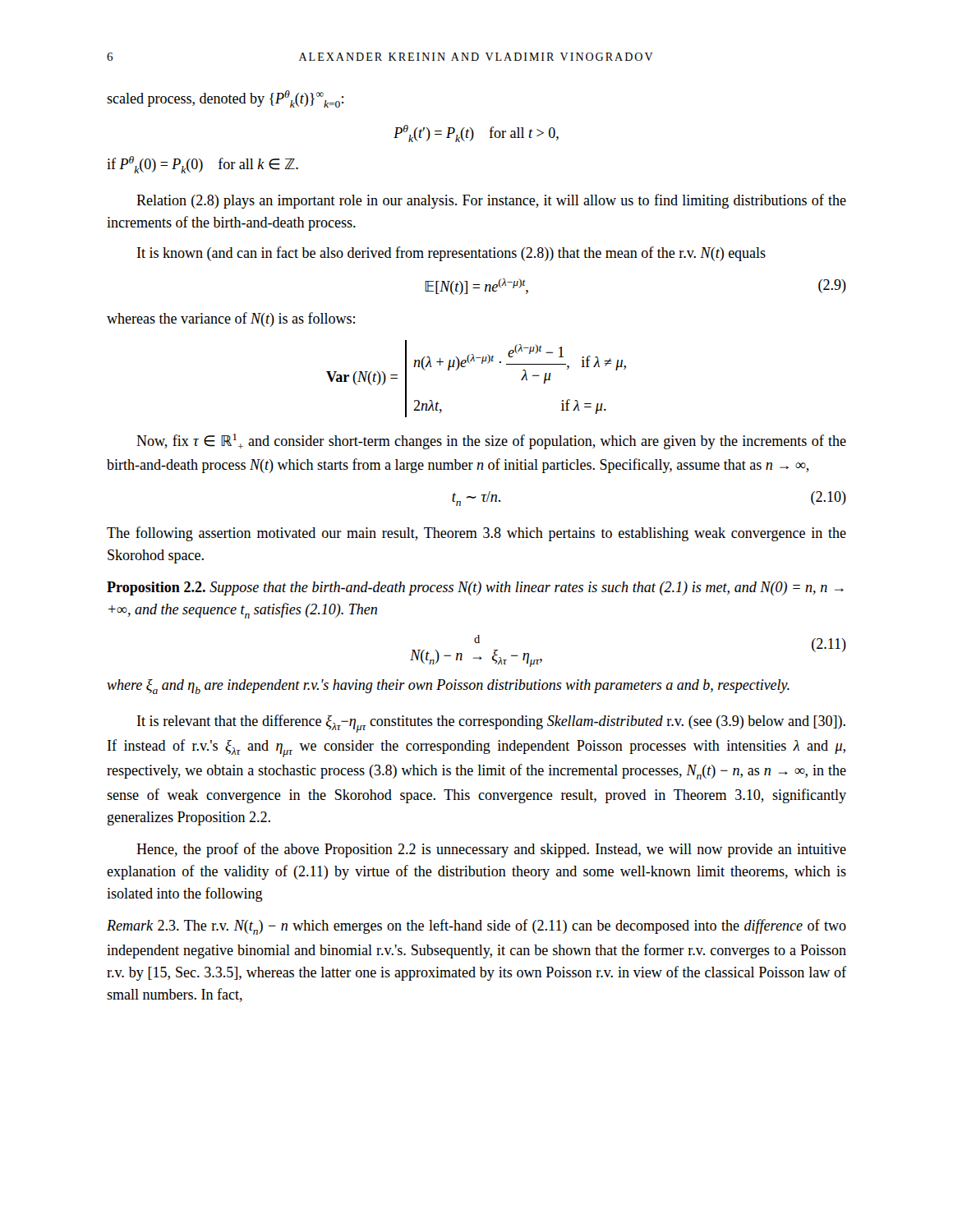Point to the block beginning "Hence, the proof of the above"
The height and width of the screenshot is (1232, 953).
[x=476, y=871]
